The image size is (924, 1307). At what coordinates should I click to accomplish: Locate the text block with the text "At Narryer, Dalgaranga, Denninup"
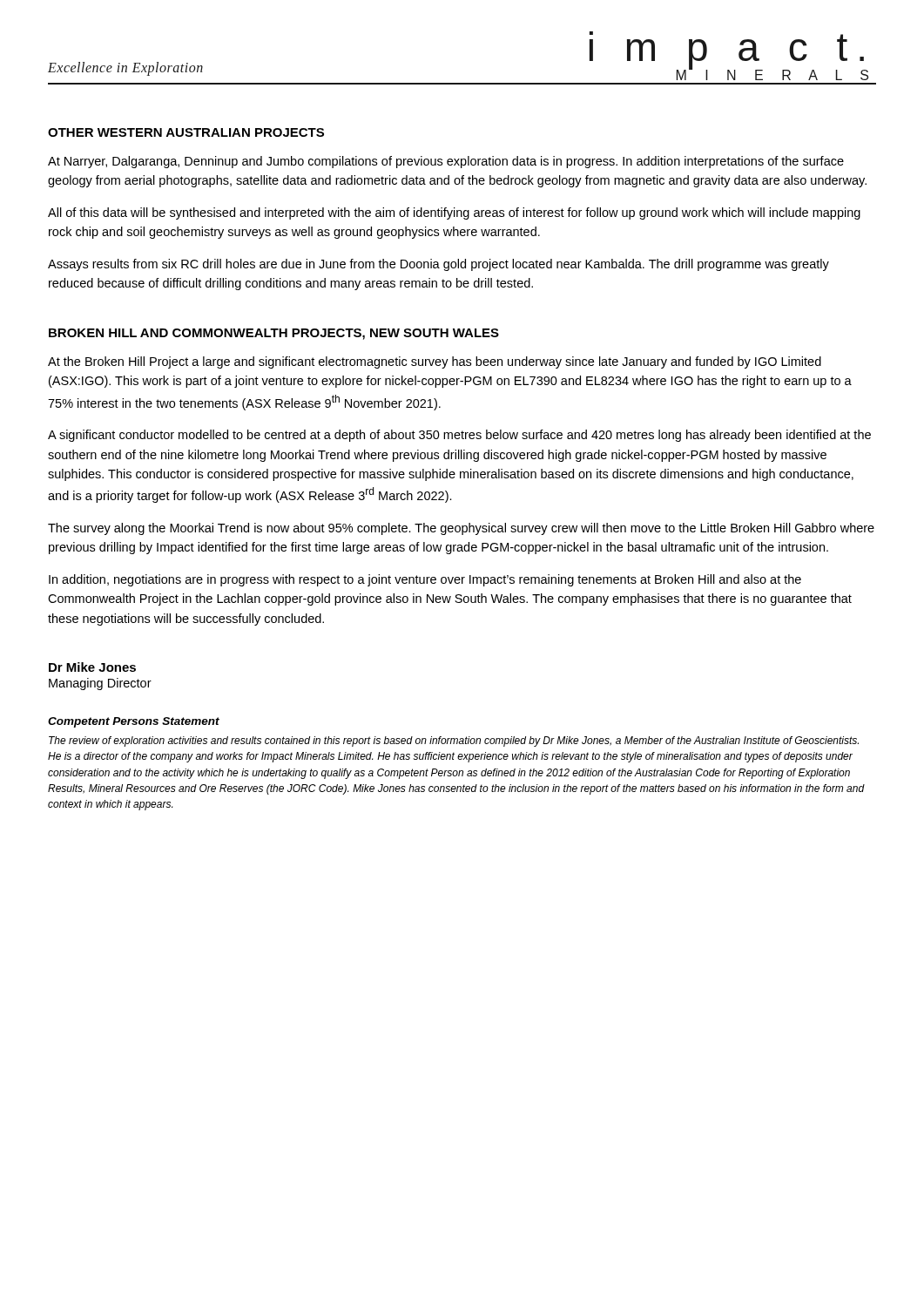pyautogui.click(x=458, y=171)
